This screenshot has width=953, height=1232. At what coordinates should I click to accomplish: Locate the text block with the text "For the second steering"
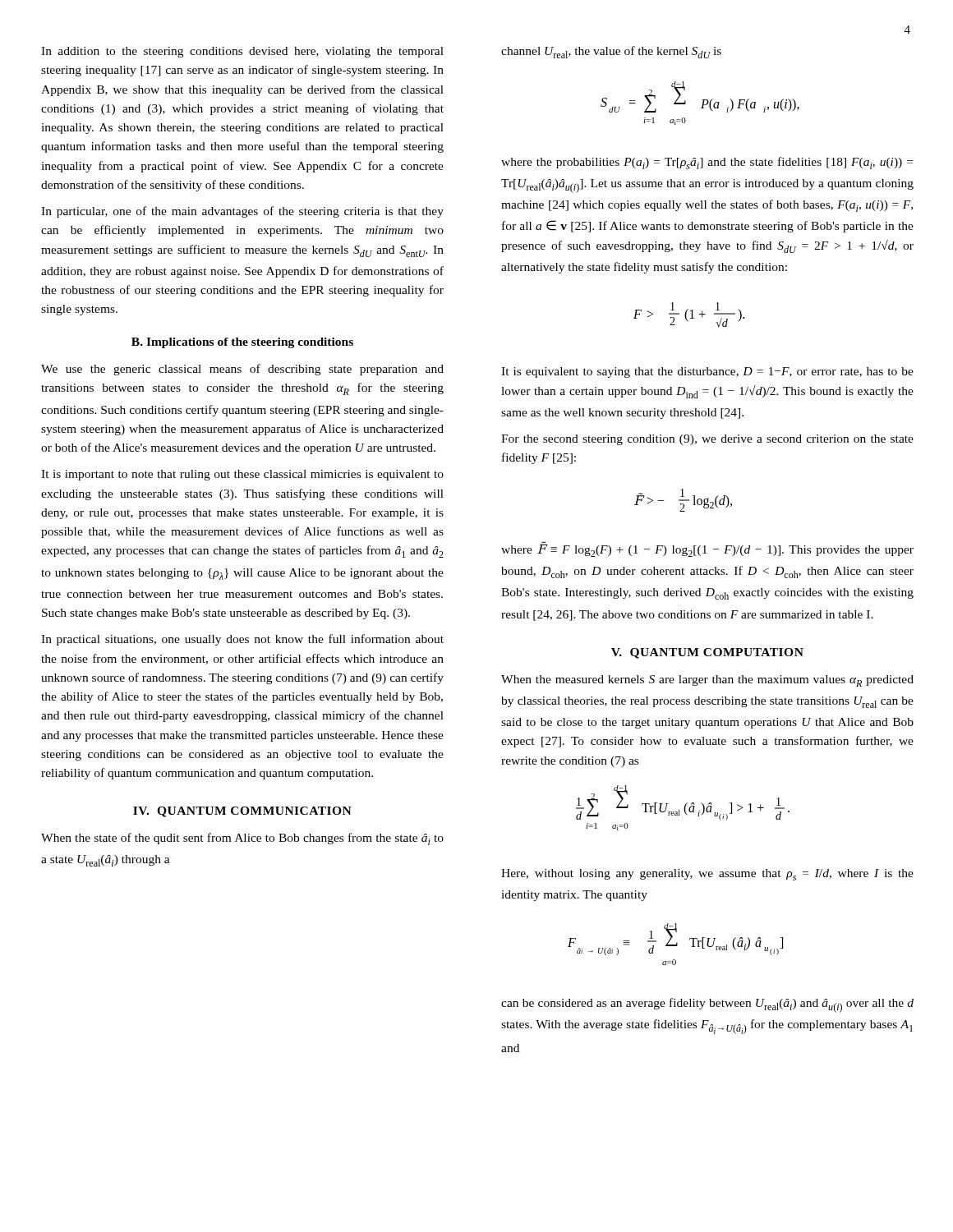tap(707, 448)
